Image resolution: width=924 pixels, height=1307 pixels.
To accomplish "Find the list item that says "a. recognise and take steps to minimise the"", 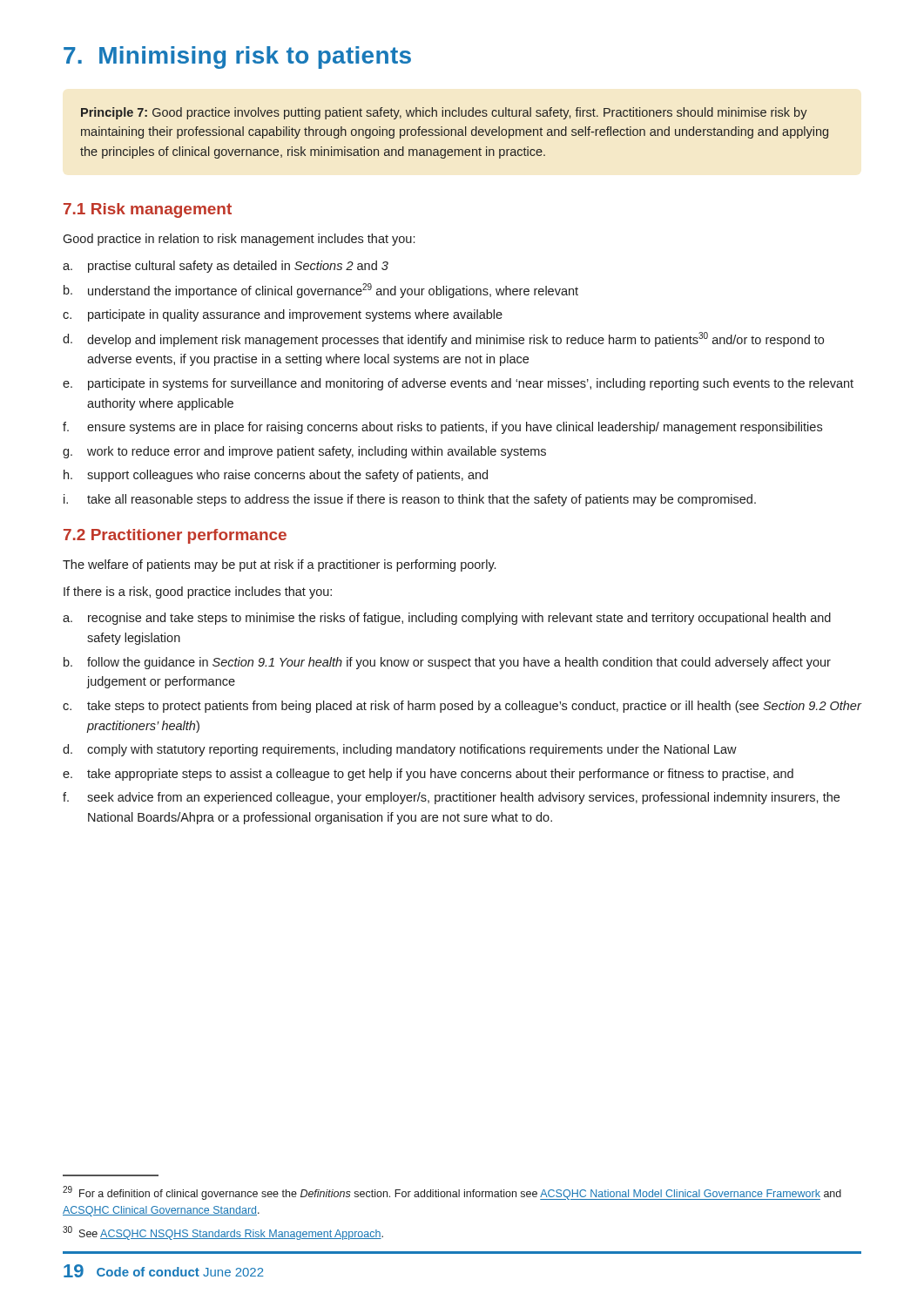I will pos(462,628).
